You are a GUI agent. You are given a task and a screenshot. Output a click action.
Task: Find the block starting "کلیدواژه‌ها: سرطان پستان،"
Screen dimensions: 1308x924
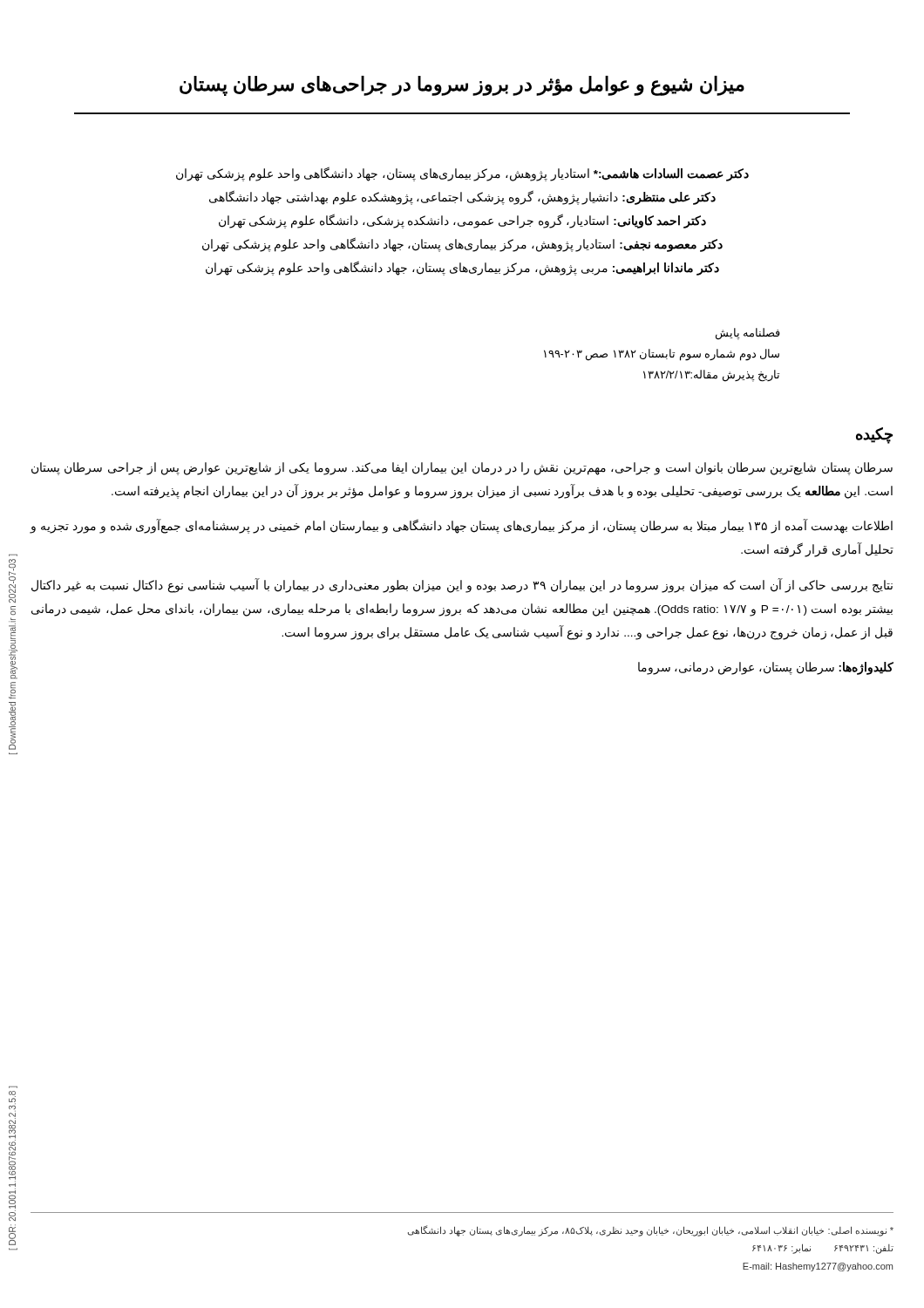pos(766,668)
